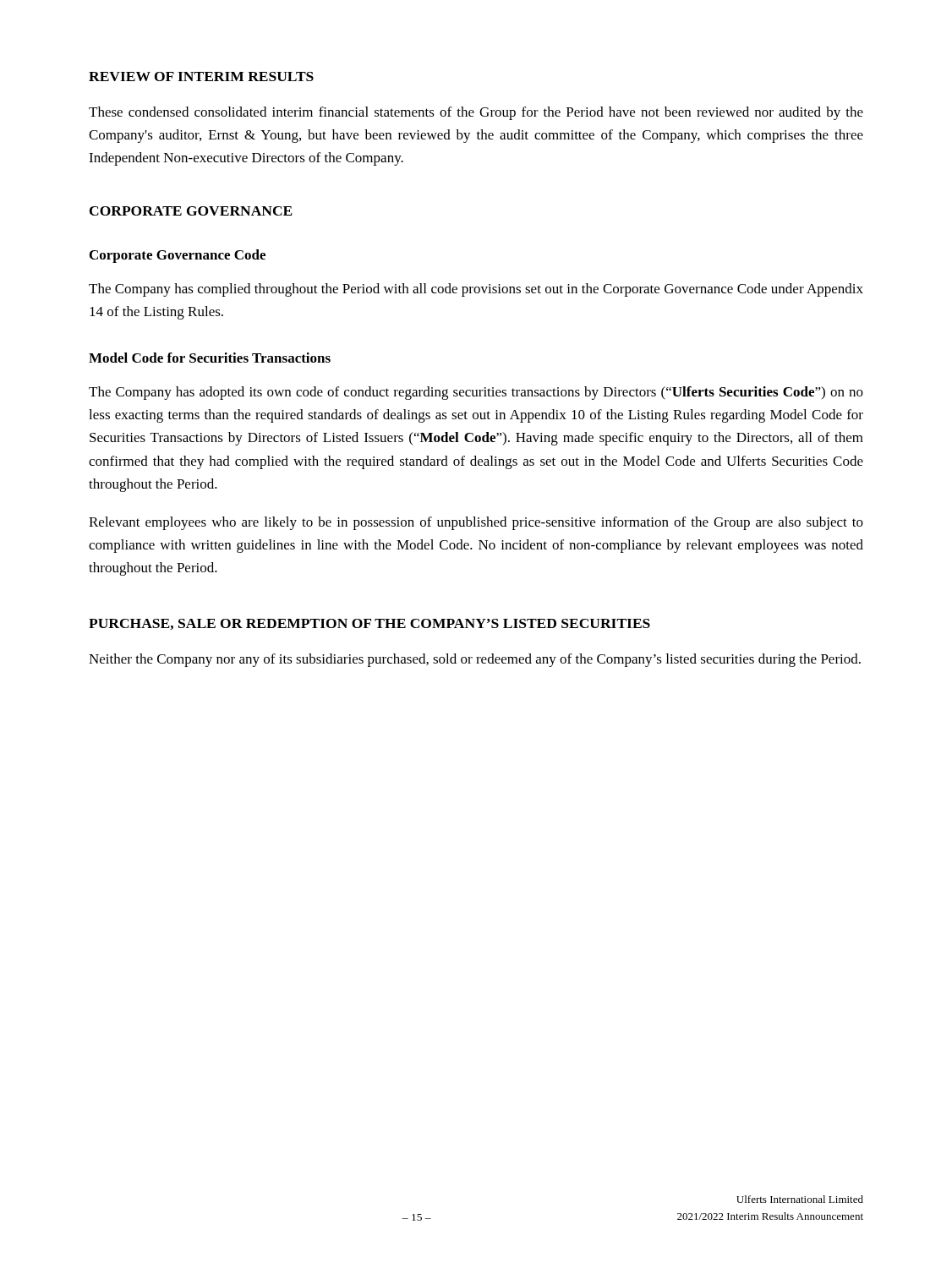
Task: Locate the element starting "The Company has adopted its own code"
Action: point(476,438)
